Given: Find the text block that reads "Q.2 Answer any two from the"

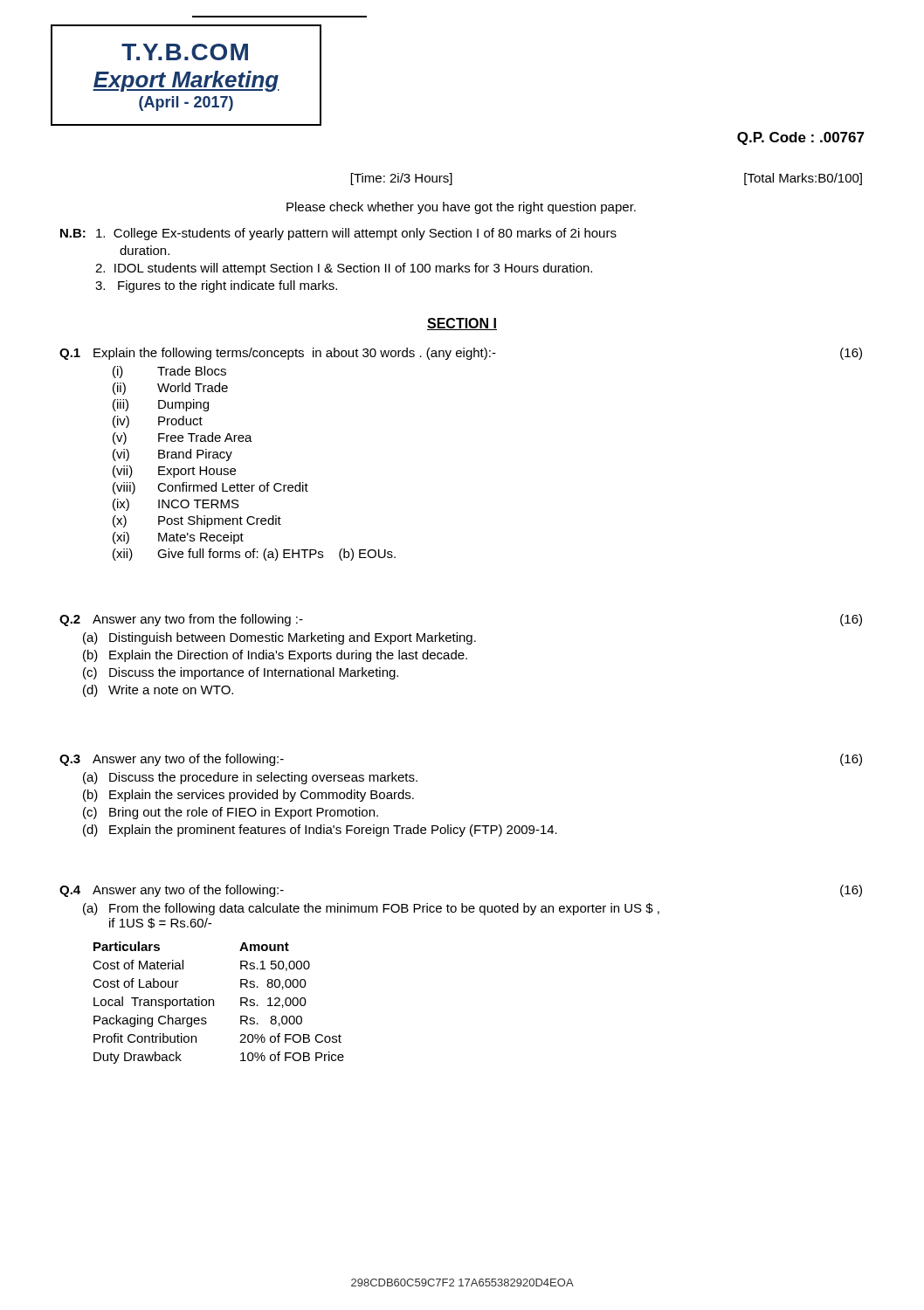Looking at the screenshot, I should (x=461, y=654).
